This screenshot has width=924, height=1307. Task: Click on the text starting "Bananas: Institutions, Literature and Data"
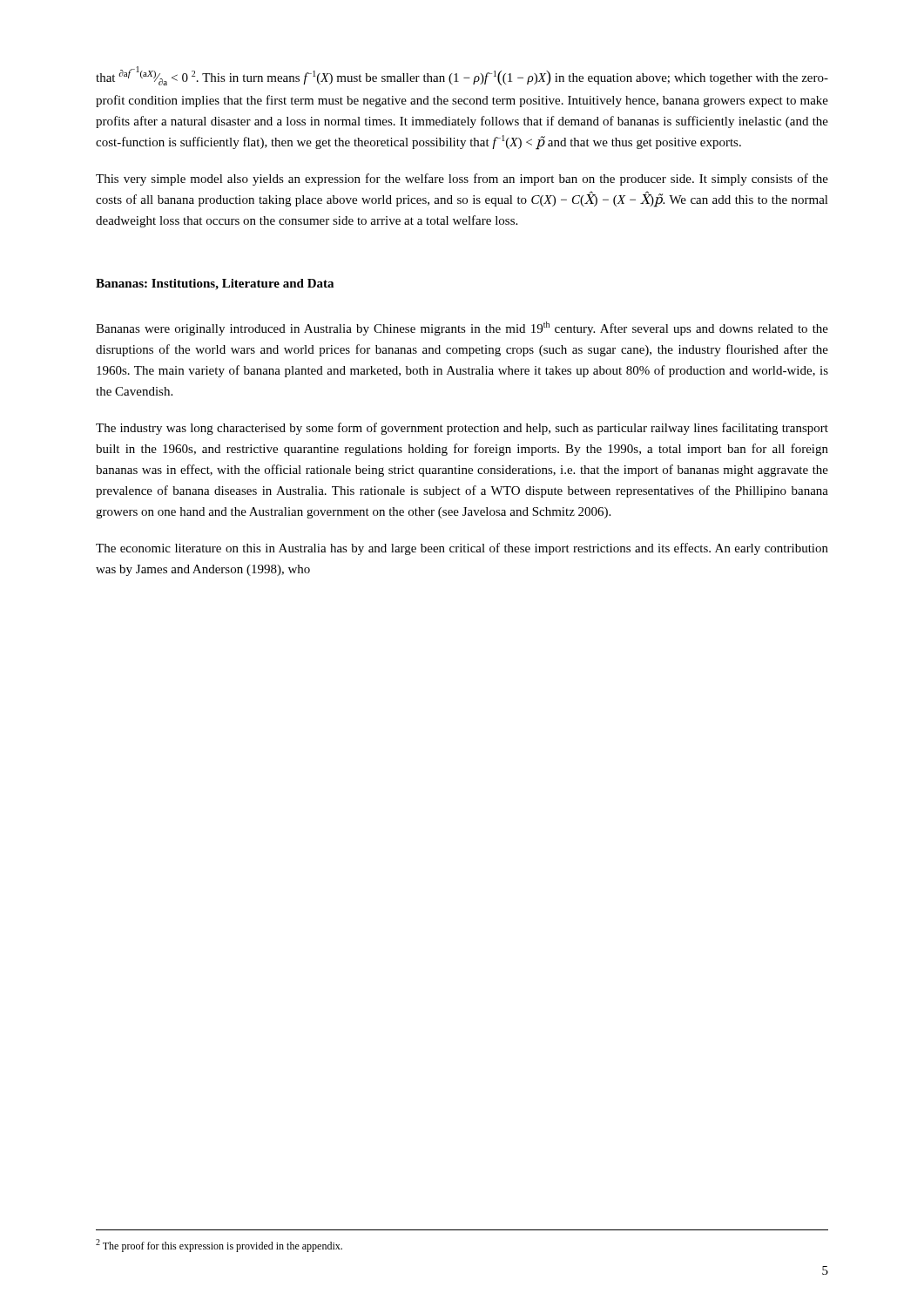[x=215, y=284]
